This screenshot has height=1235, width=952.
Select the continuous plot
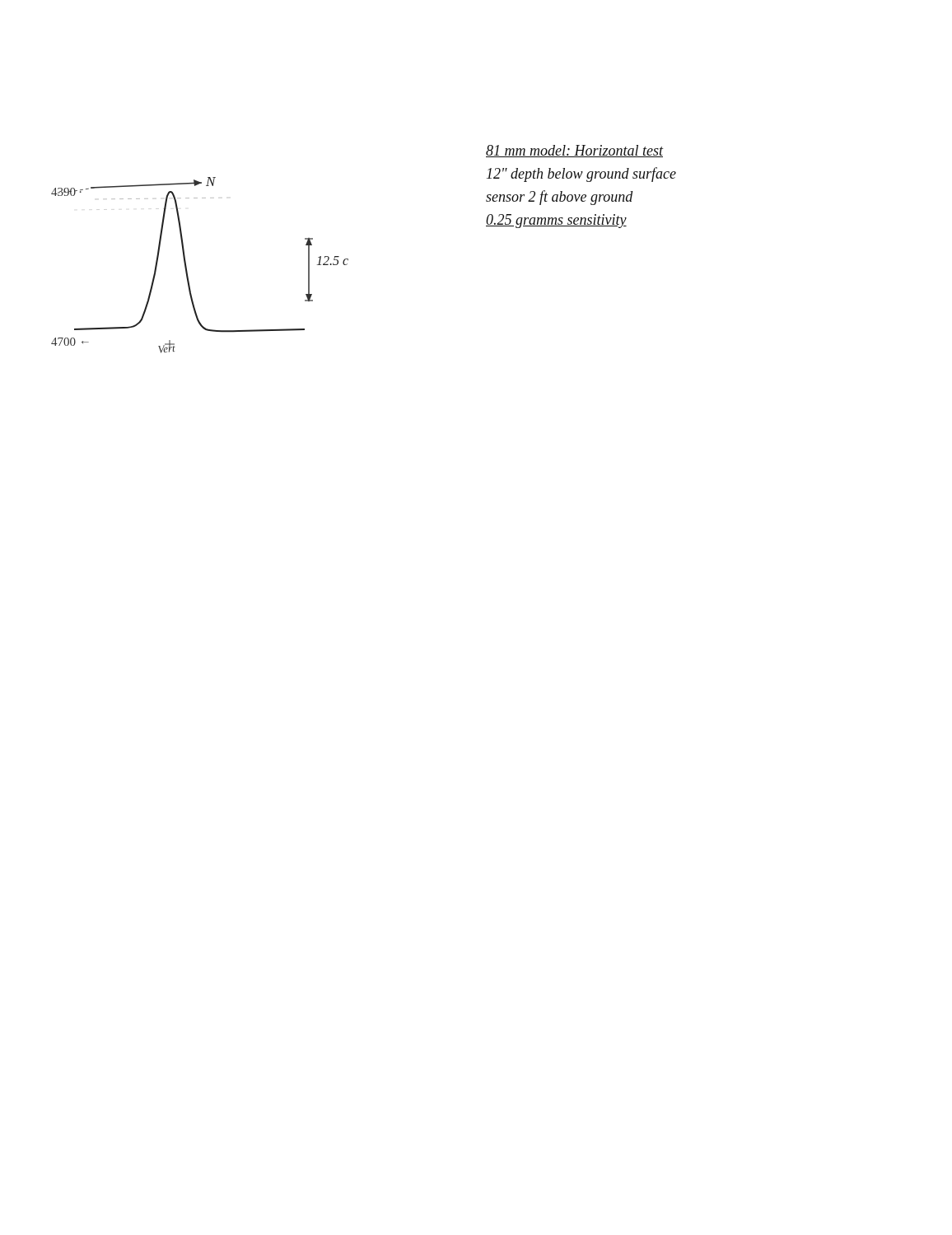coord(222,272)
